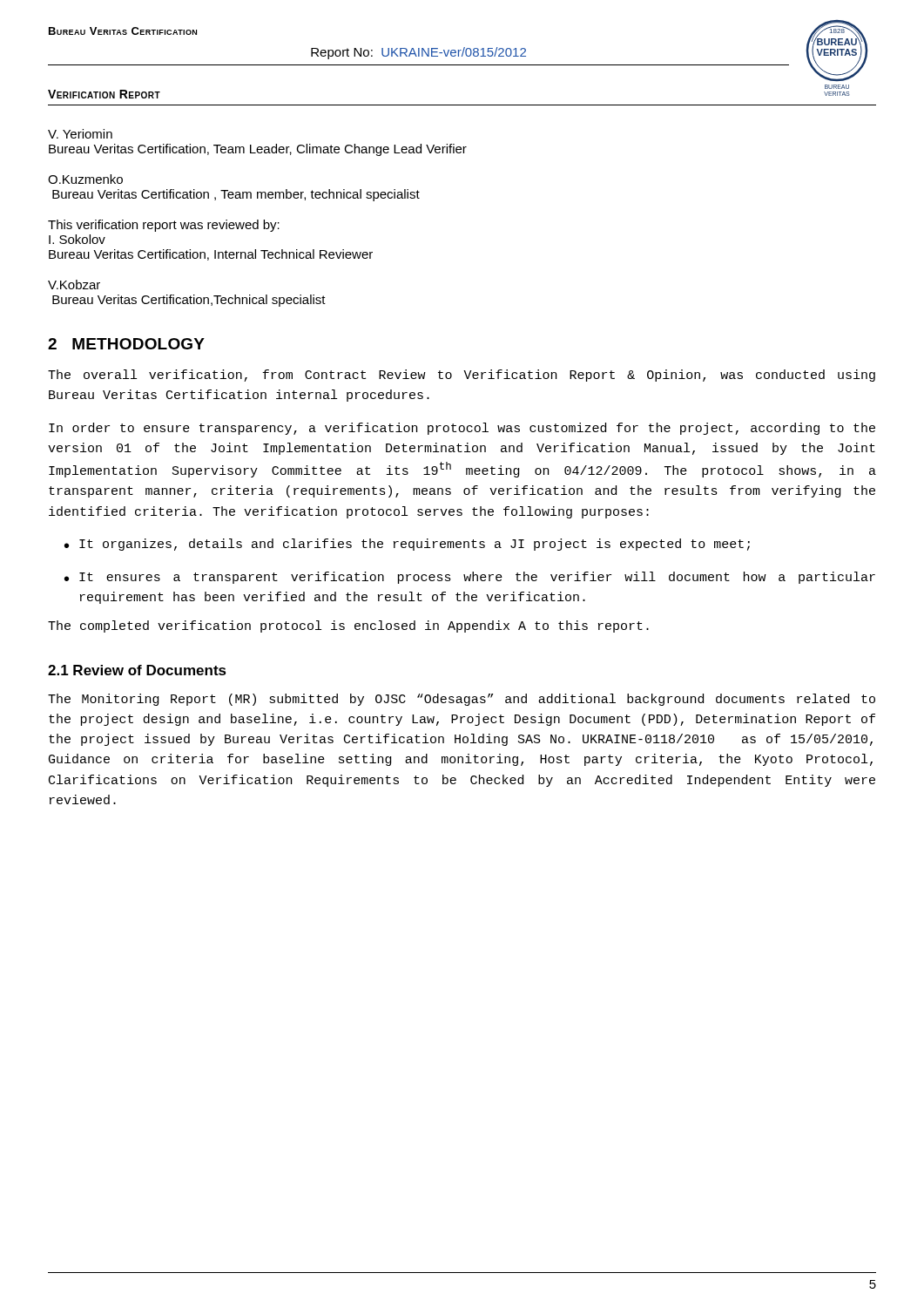
Task: Point to the block beginning "• It organizes,"
Action: 470,547
